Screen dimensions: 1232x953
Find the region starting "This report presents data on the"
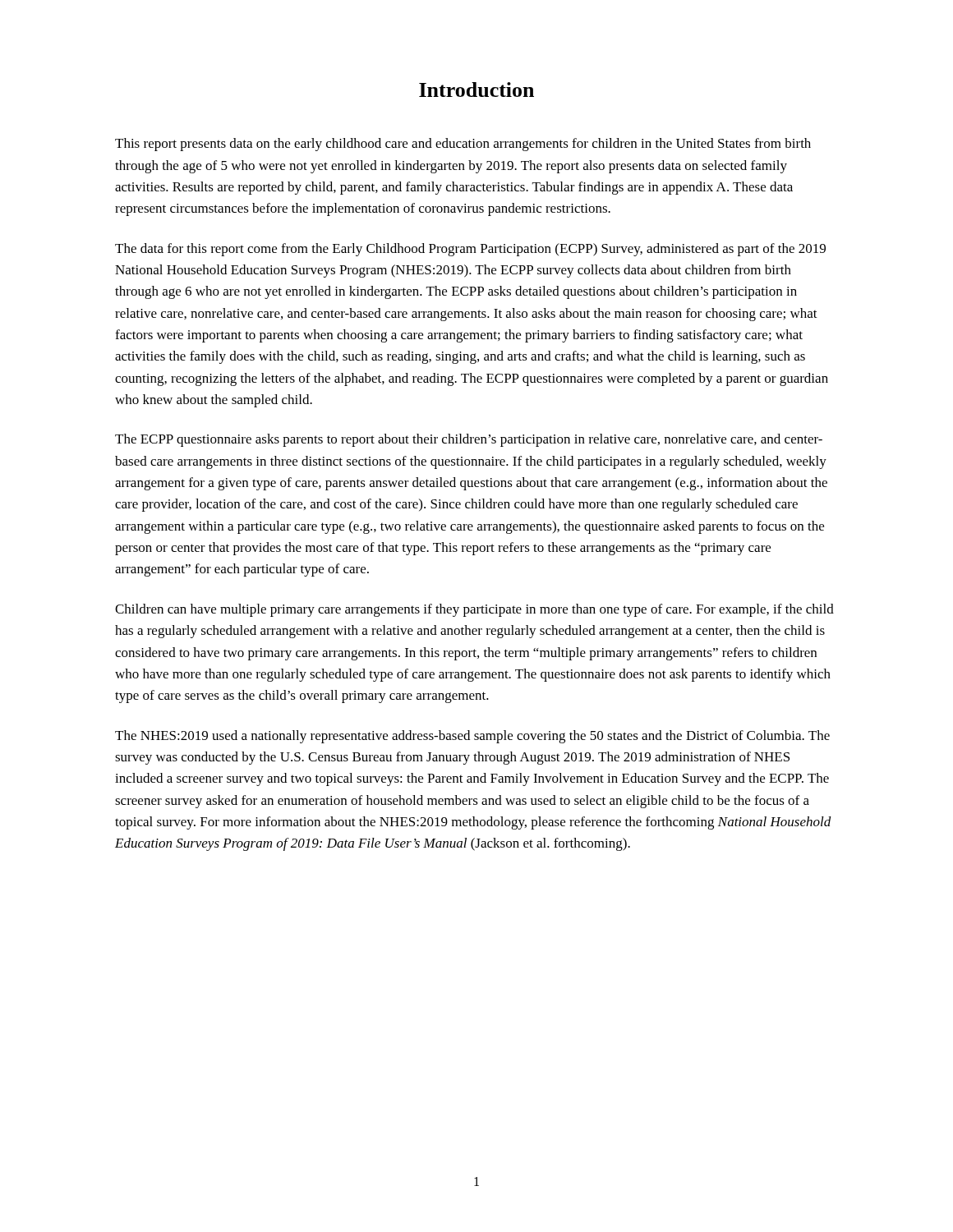click(x=463, y=176)
